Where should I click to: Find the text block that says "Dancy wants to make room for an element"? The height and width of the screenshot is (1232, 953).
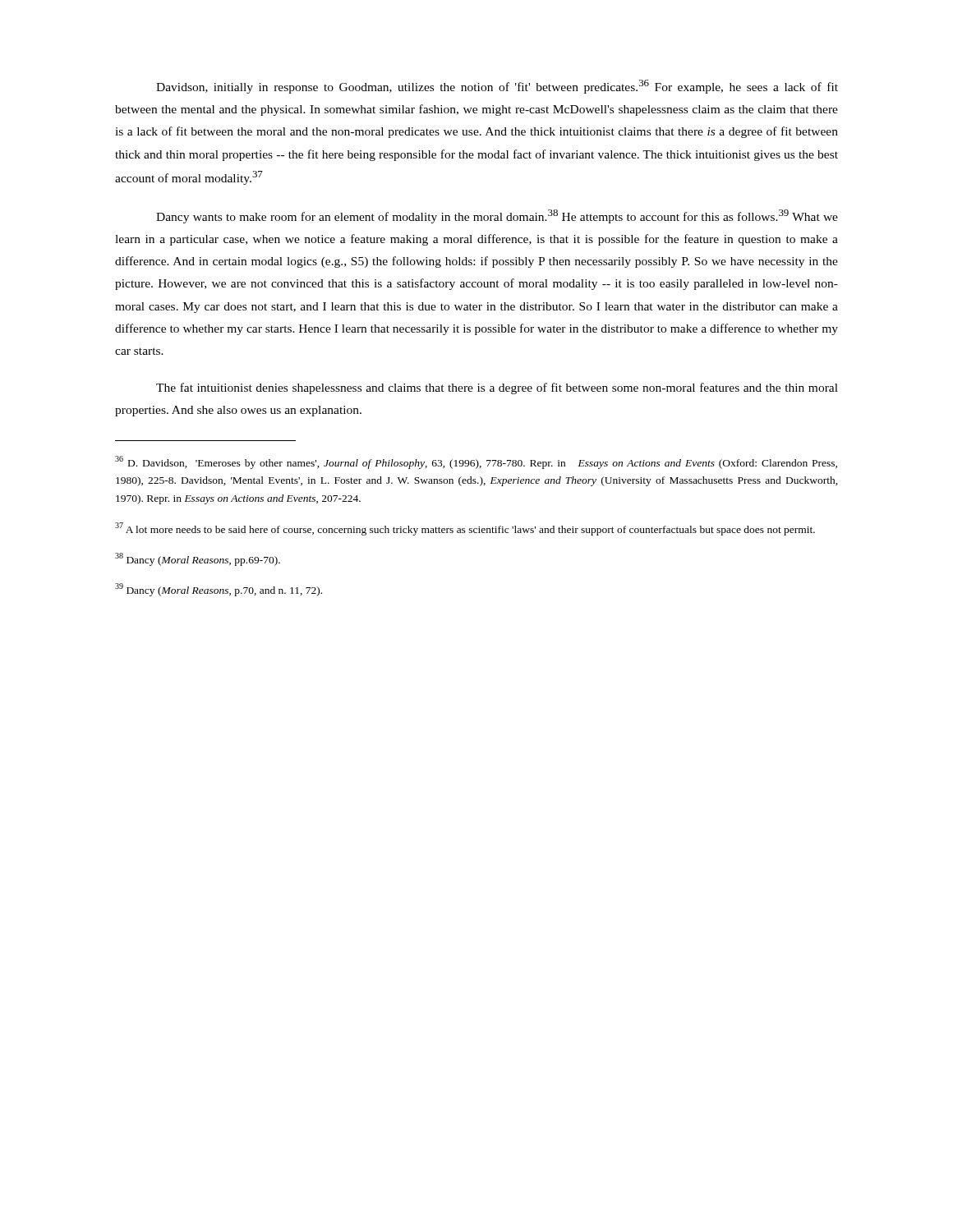point(476,282)
